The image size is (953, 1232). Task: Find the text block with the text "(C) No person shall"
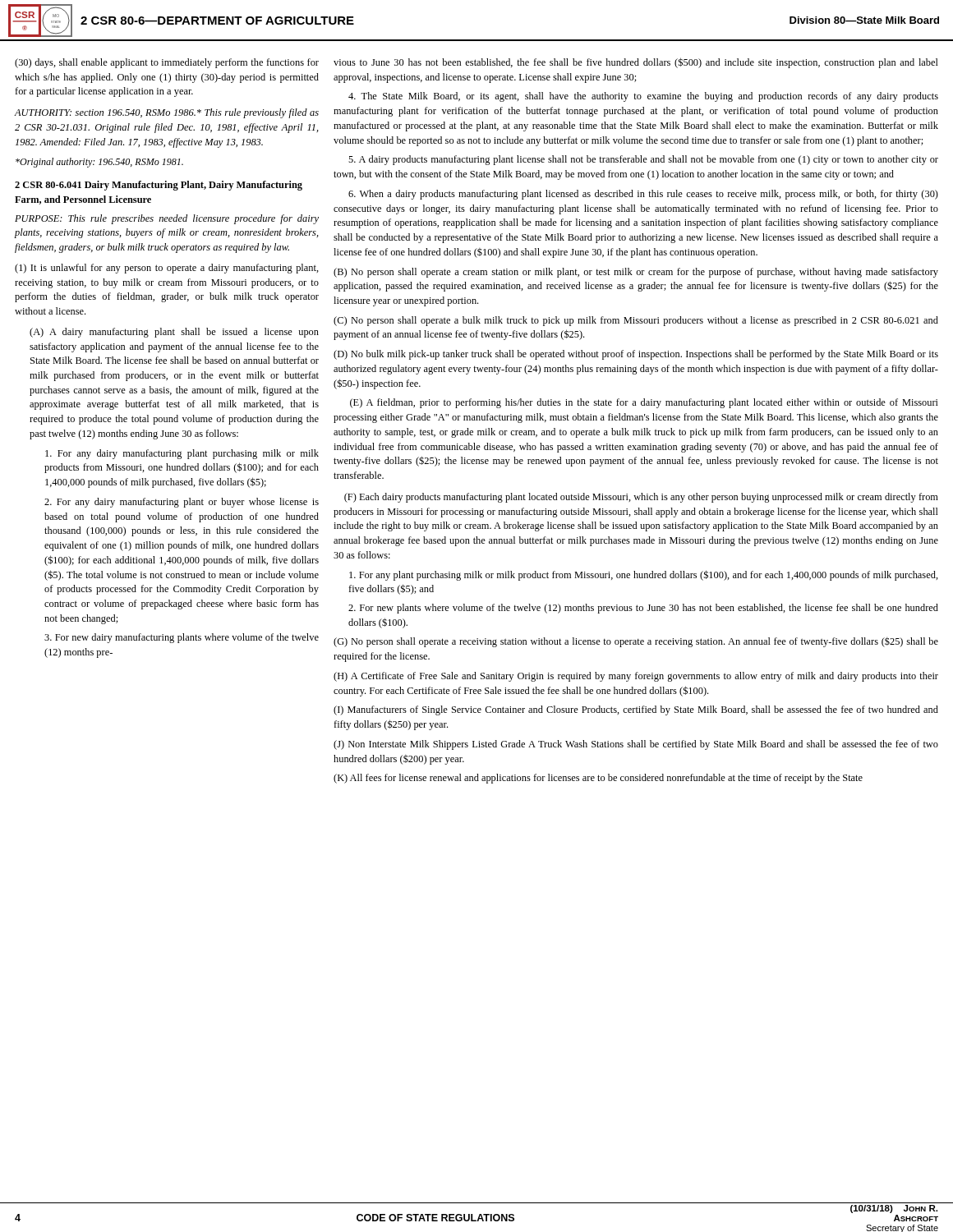(636, 328)
